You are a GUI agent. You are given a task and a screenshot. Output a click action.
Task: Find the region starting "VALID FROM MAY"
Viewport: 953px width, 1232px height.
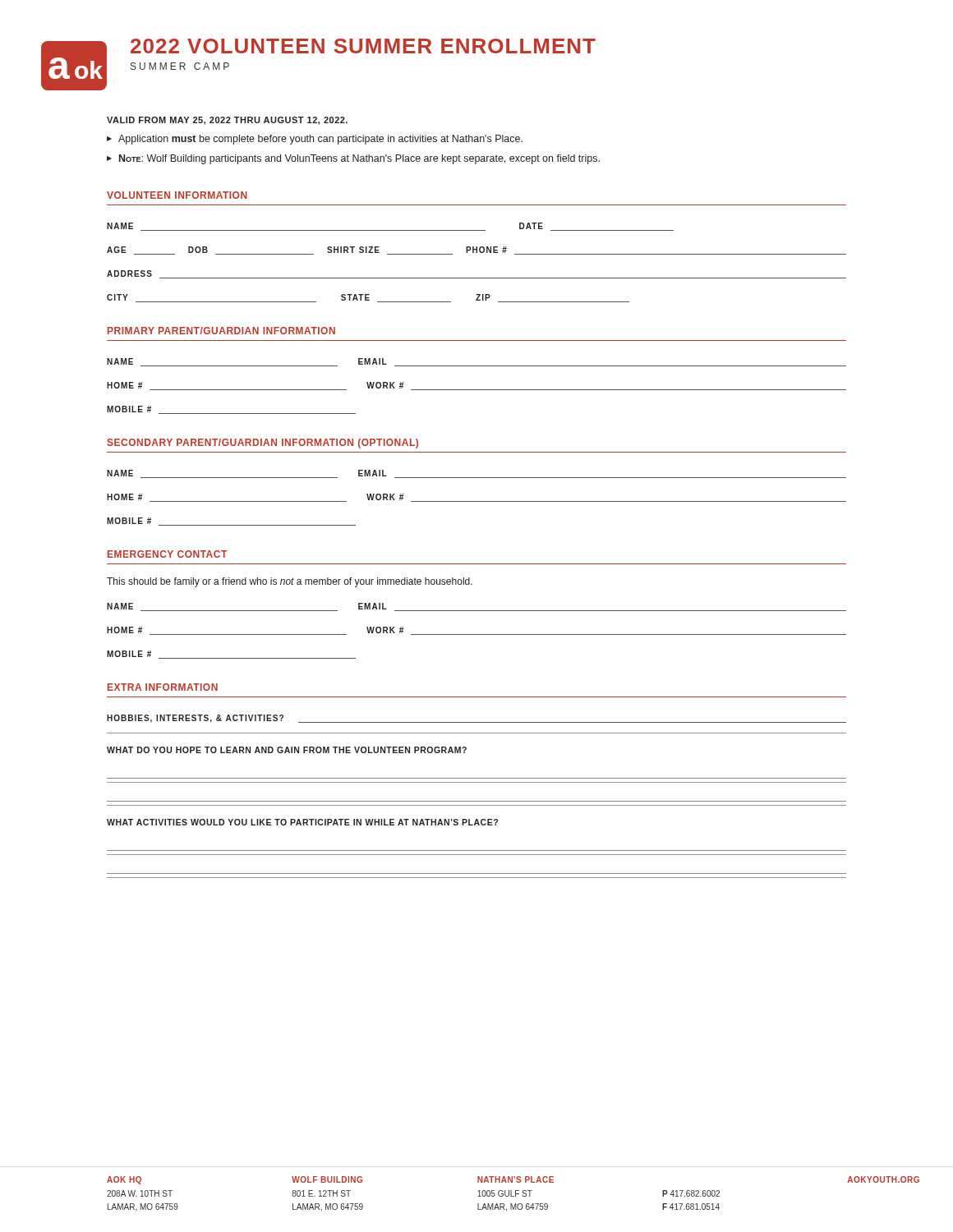tap(476, 141)
